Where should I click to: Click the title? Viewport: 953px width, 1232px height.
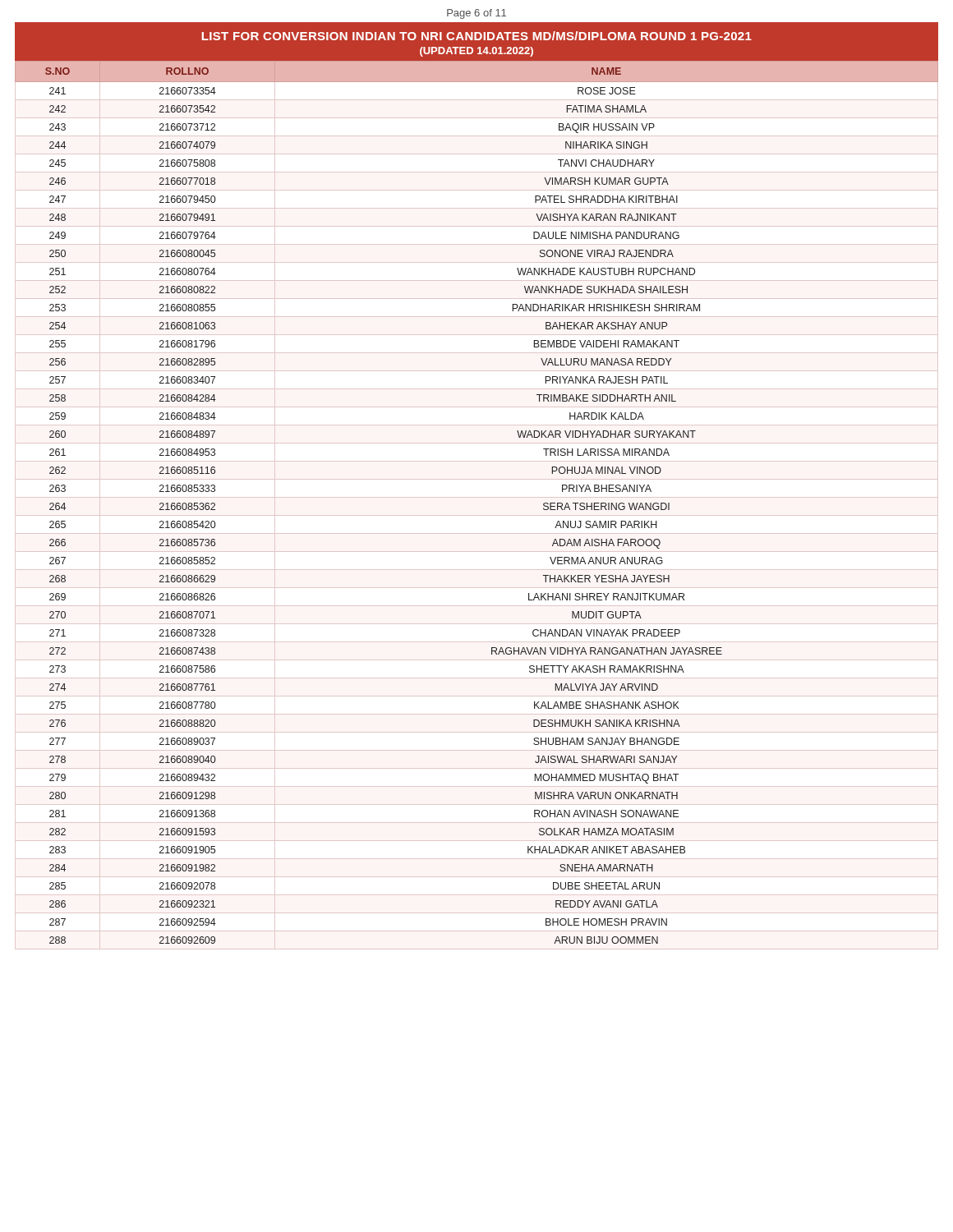coord(476,43)
